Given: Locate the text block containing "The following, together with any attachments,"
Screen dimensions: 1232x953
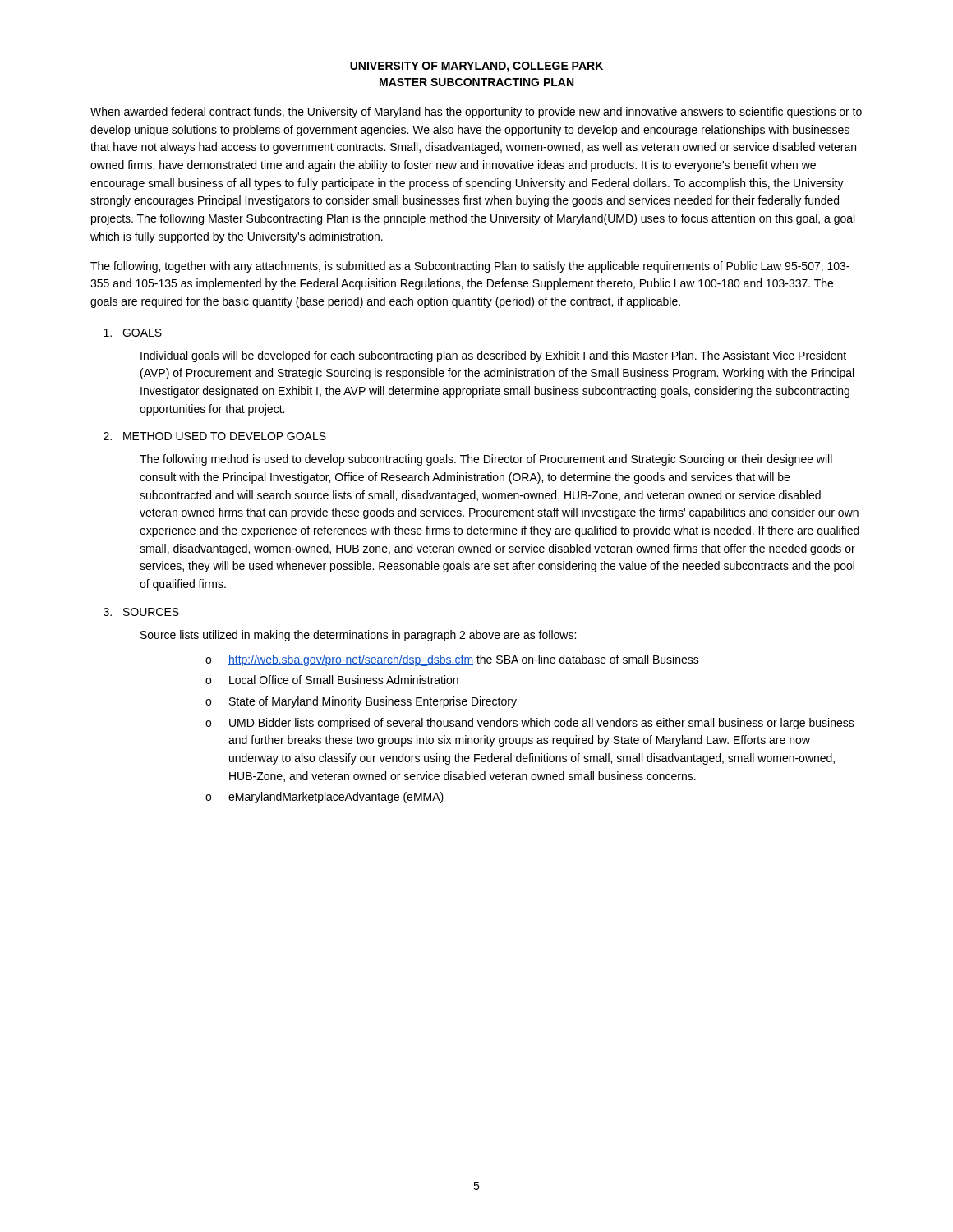Looking at the screenshot, I should click(470, 283).
